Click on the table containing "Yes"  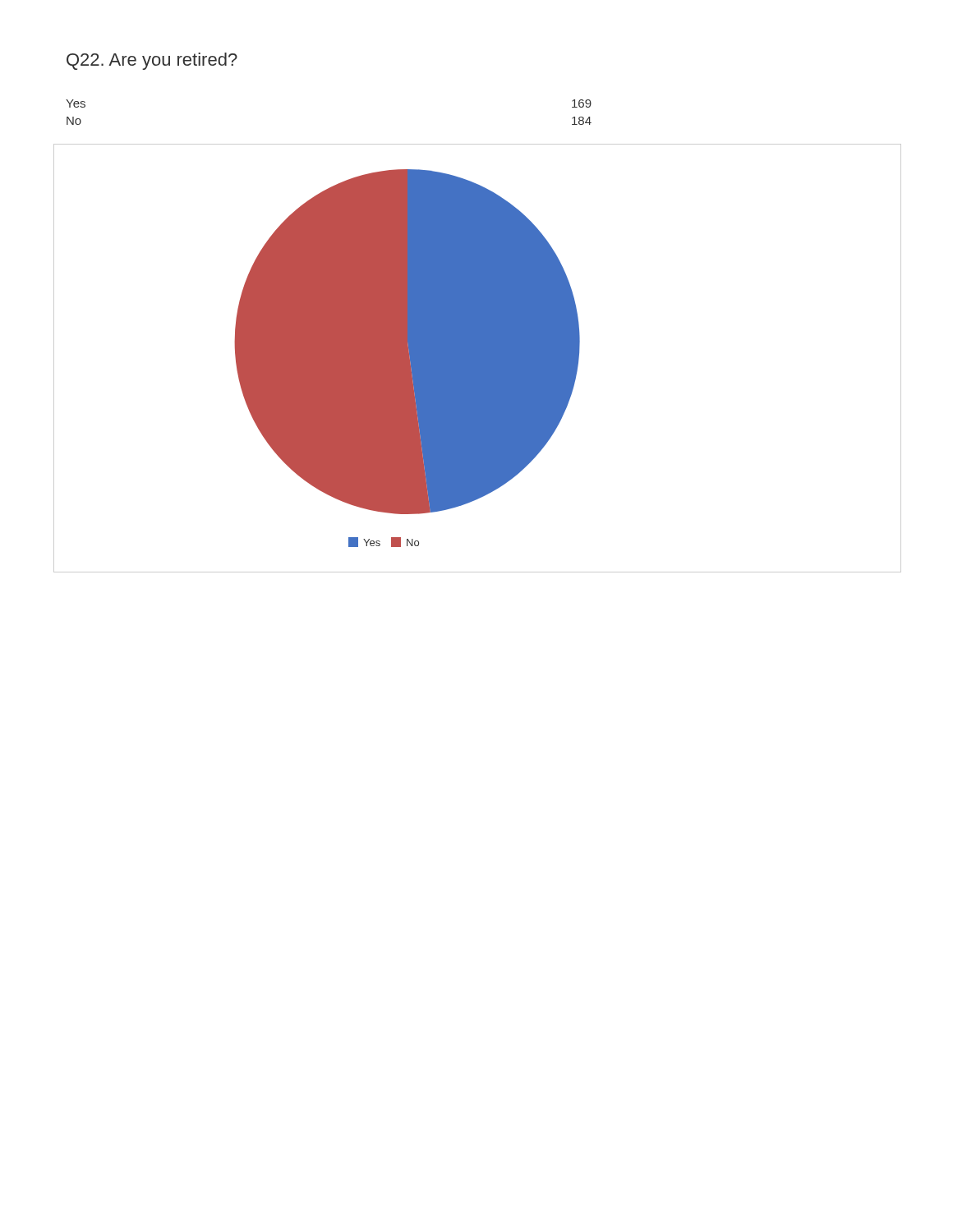pos(329,112)
